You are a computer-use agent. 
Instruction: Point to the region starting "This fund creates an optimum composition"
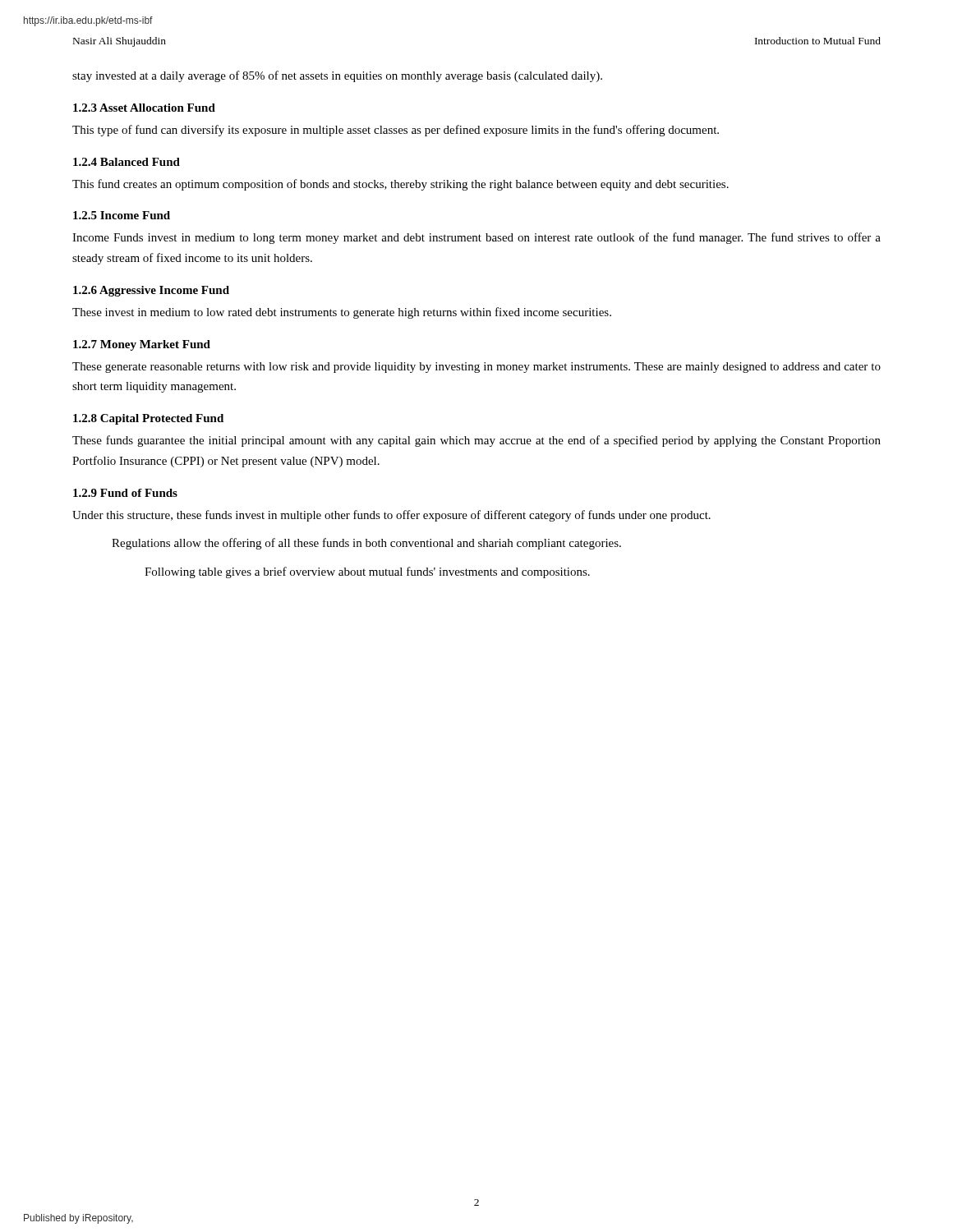pos(401,184)
